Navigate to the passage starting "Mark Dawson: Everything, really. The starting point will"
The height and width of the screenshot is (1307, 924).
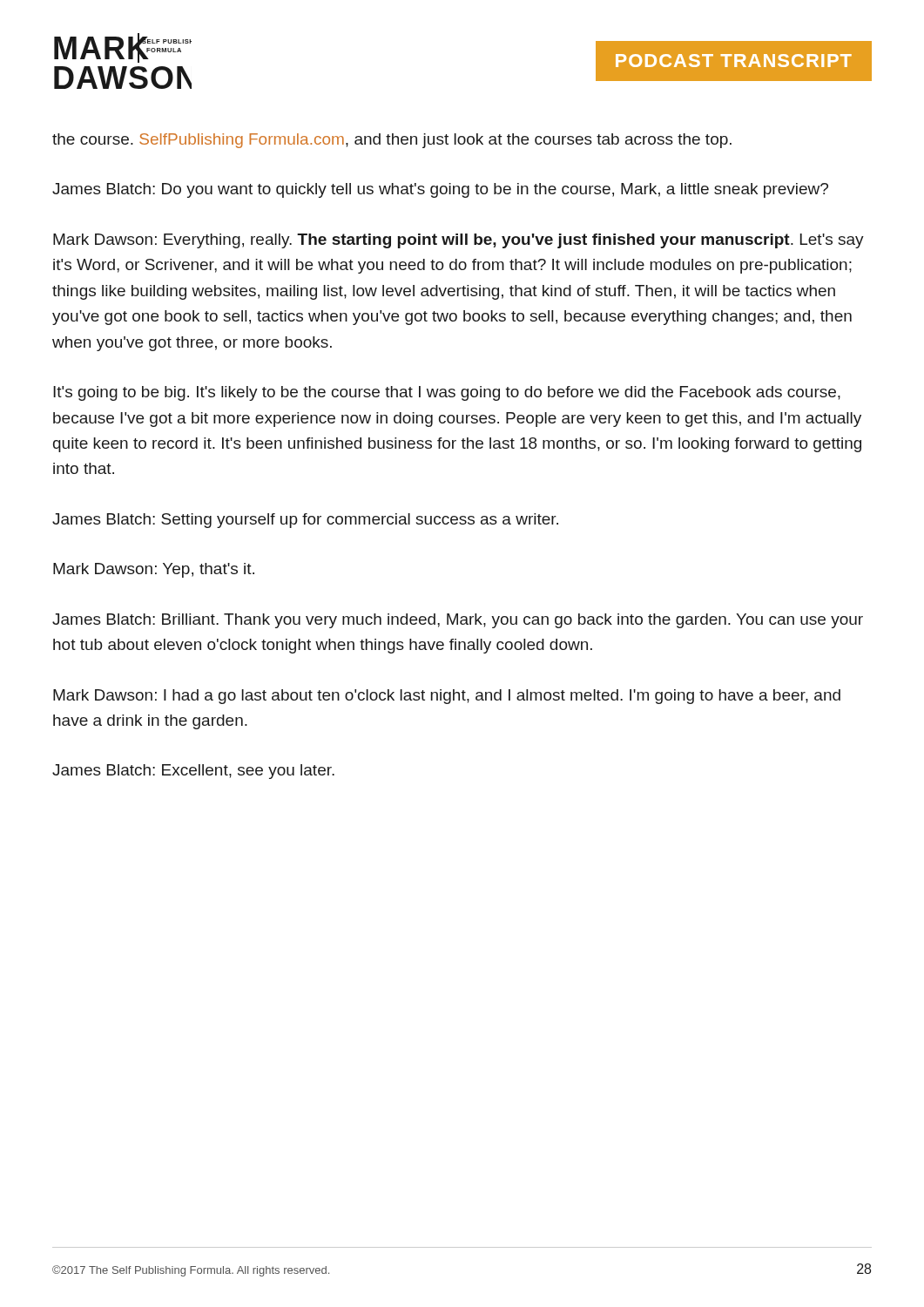pyautogui.click(x=458, y=290)
